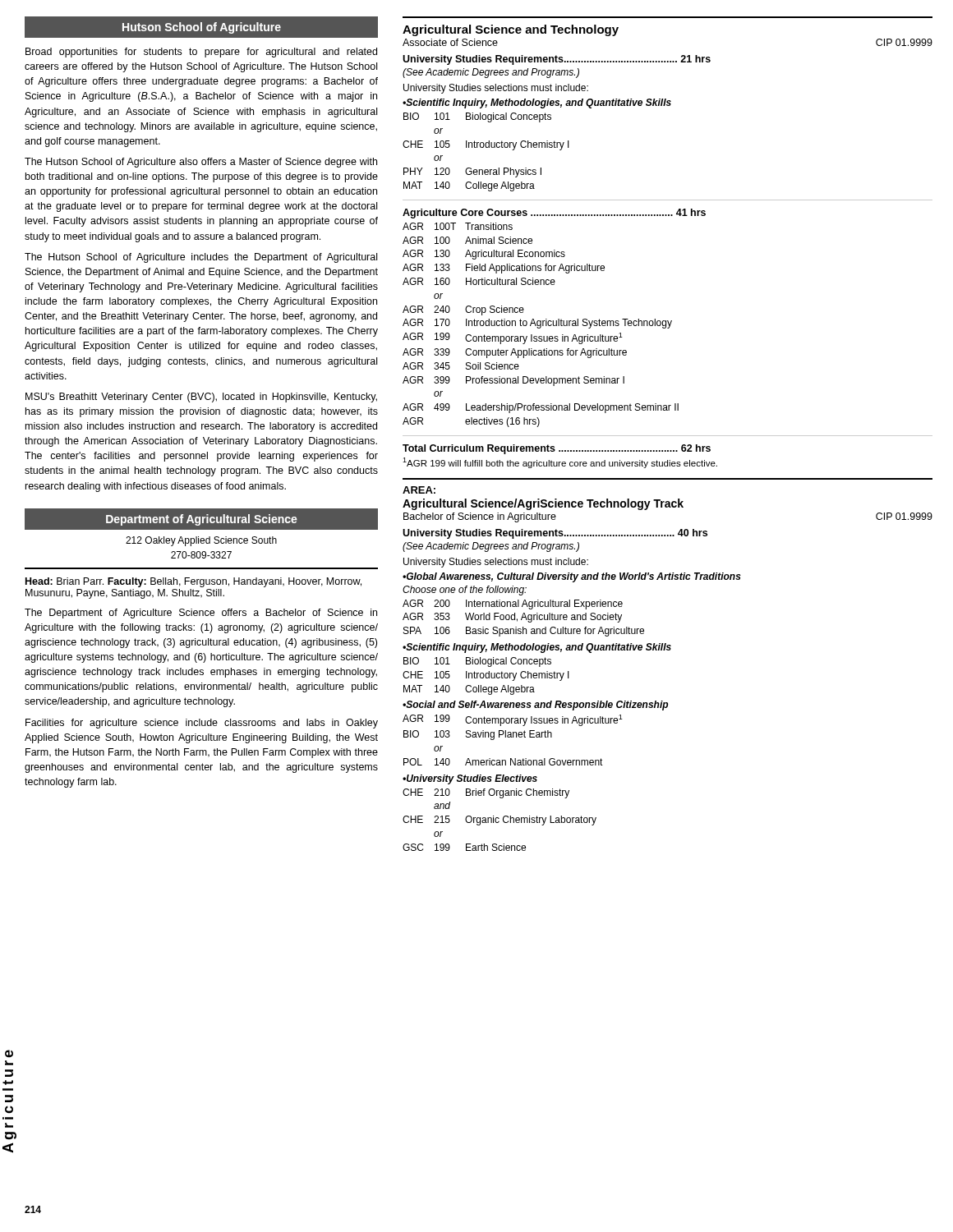
Task: Locate the region starting "AREA: Agricultural Science/AgriScience"
Action: pyautogui.click(x=667, y=503)
